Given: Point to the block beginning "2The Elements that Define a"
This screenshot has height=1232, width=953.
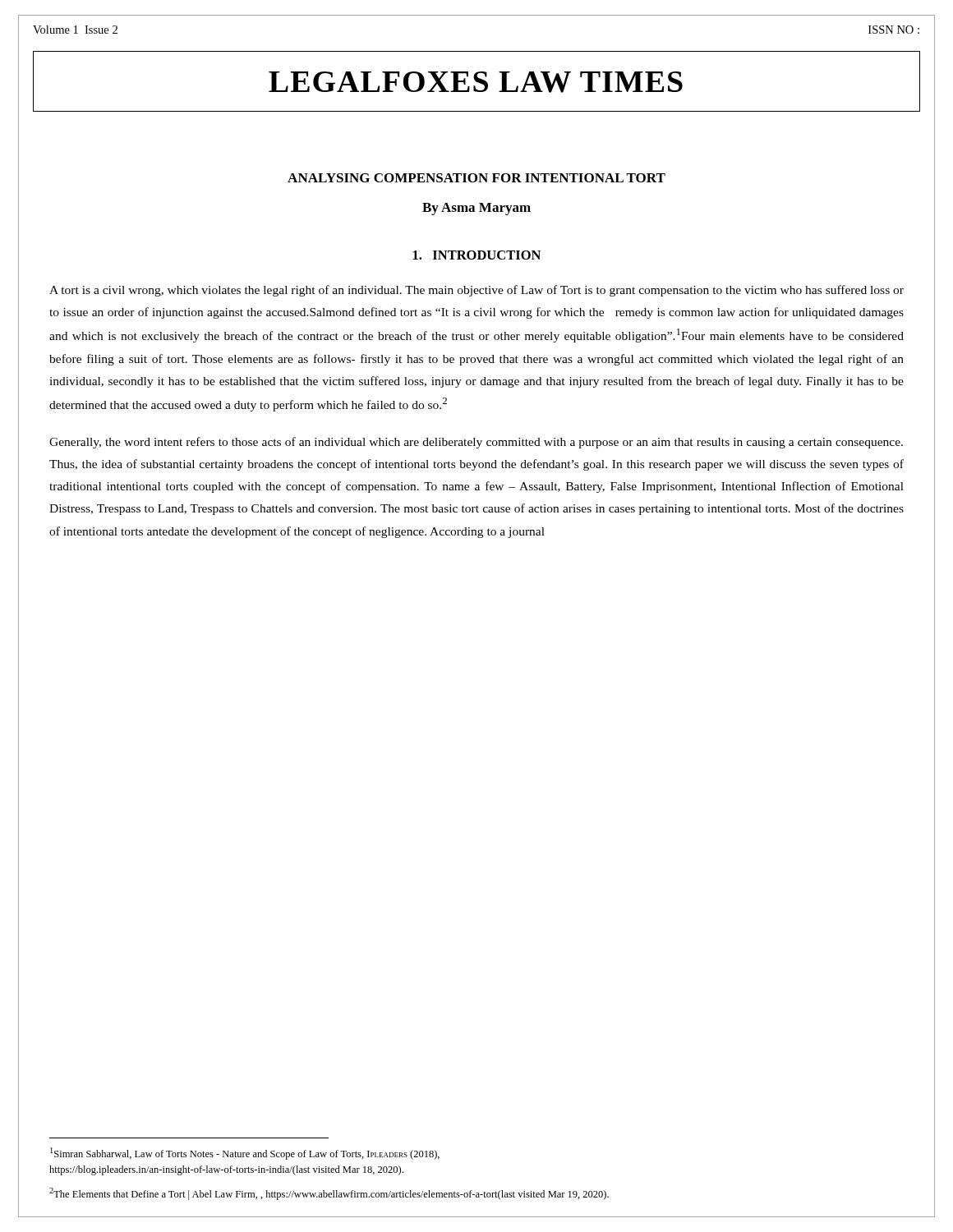Looking at the screenshot, I should (329, 1193).
